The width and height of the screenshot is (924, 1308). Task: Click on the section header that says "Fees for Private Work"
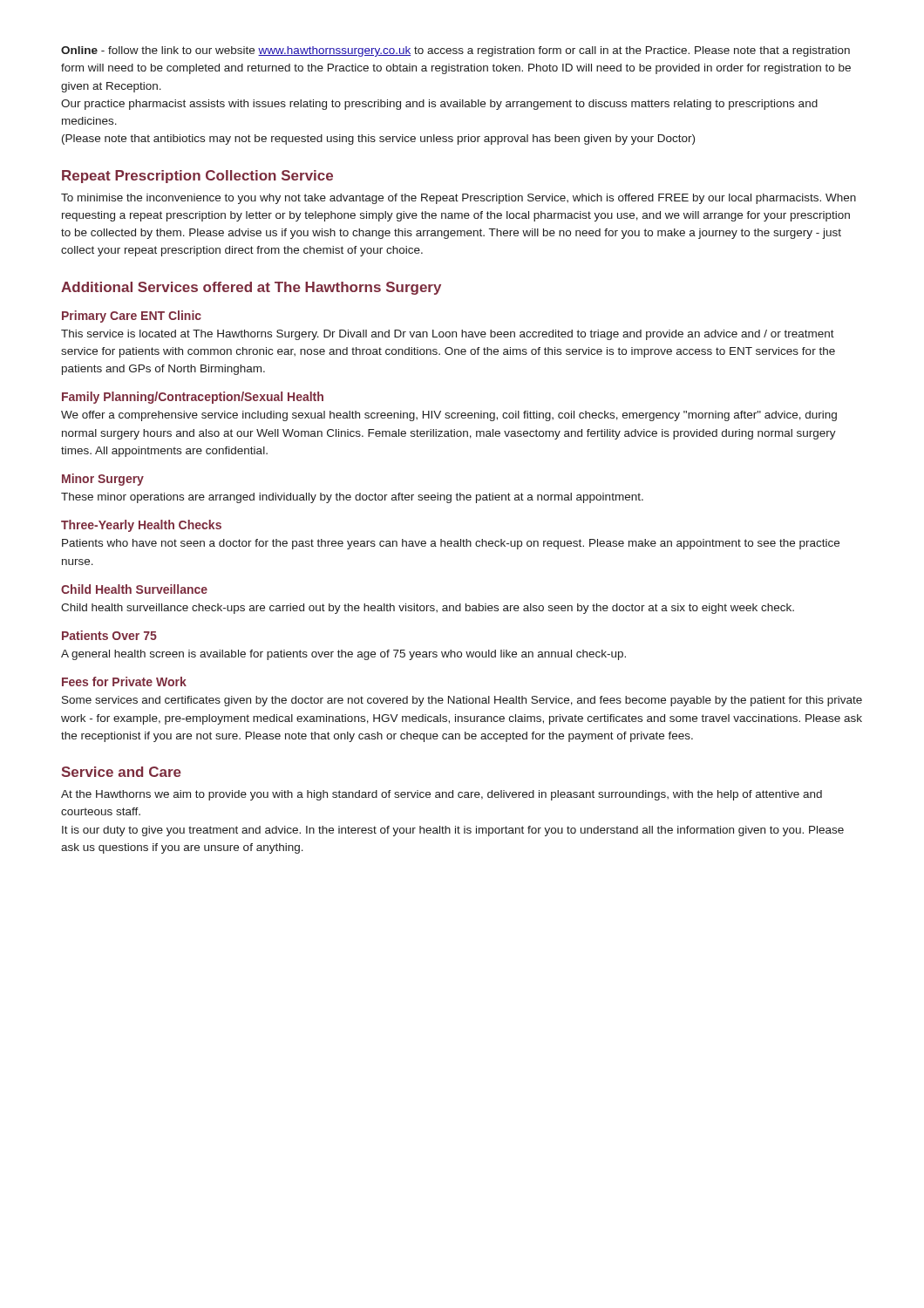124,681
